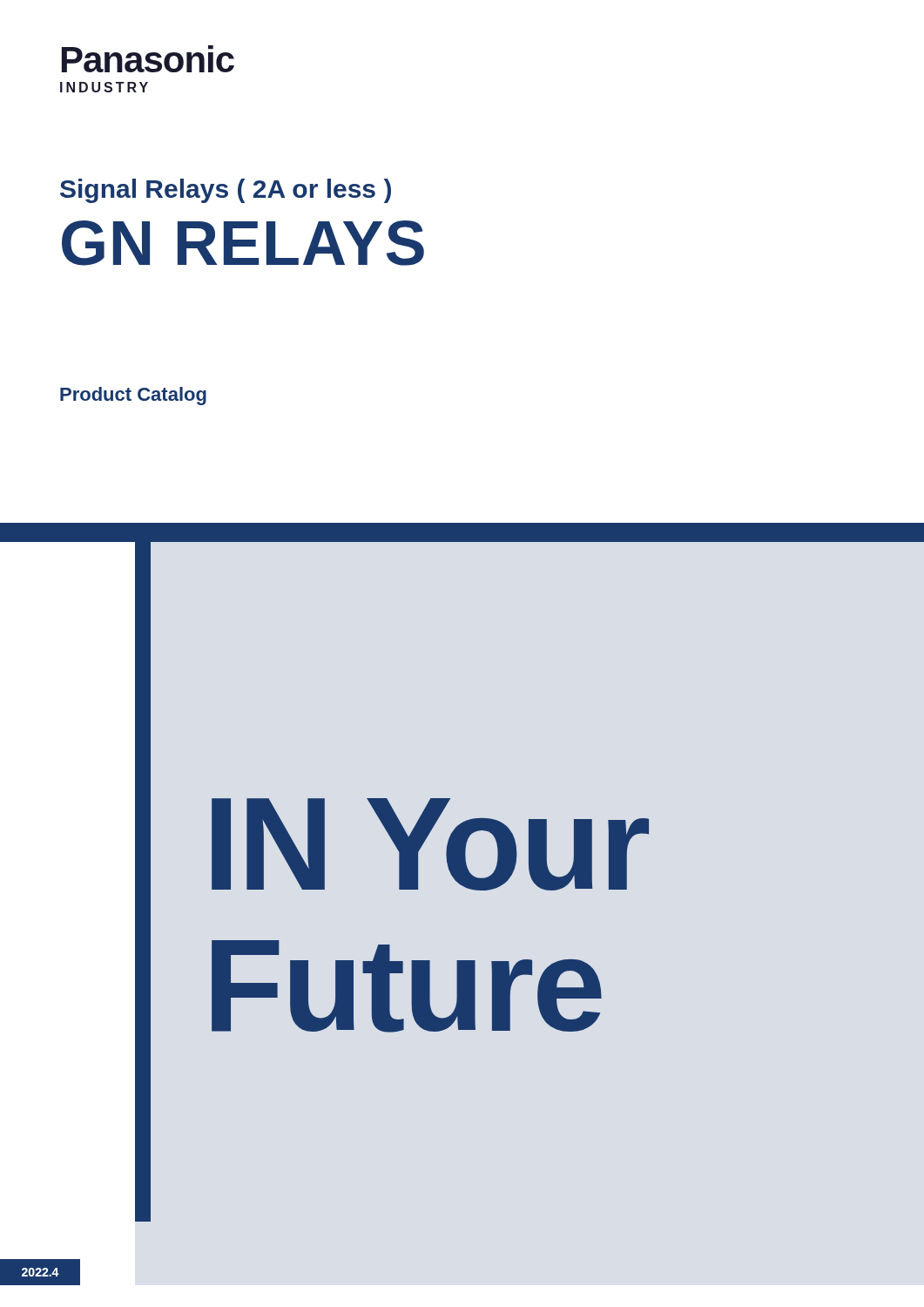Locate the title

point(243,225)
